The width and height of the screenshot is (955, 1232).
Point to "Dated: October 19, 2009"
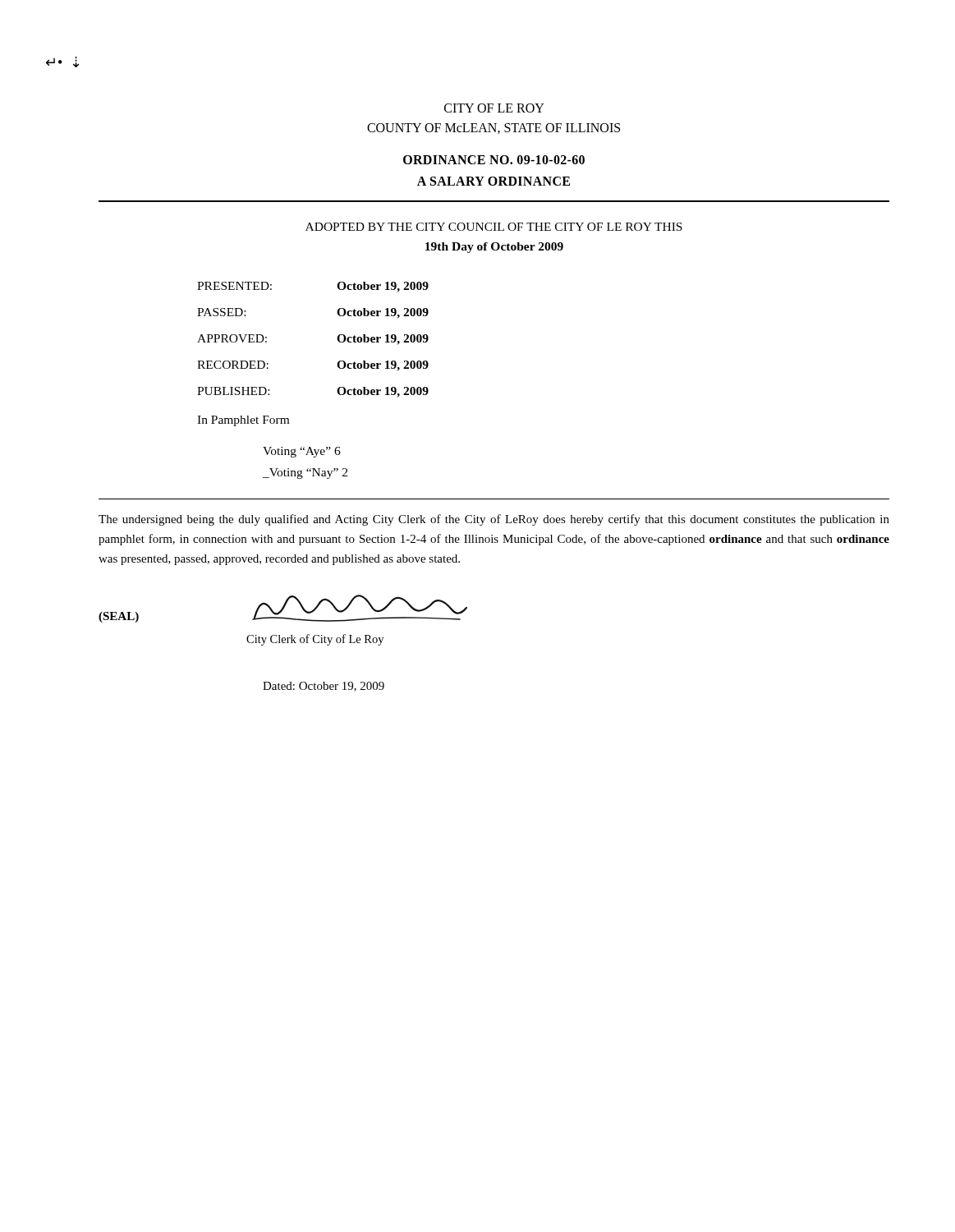coord(324,686)
